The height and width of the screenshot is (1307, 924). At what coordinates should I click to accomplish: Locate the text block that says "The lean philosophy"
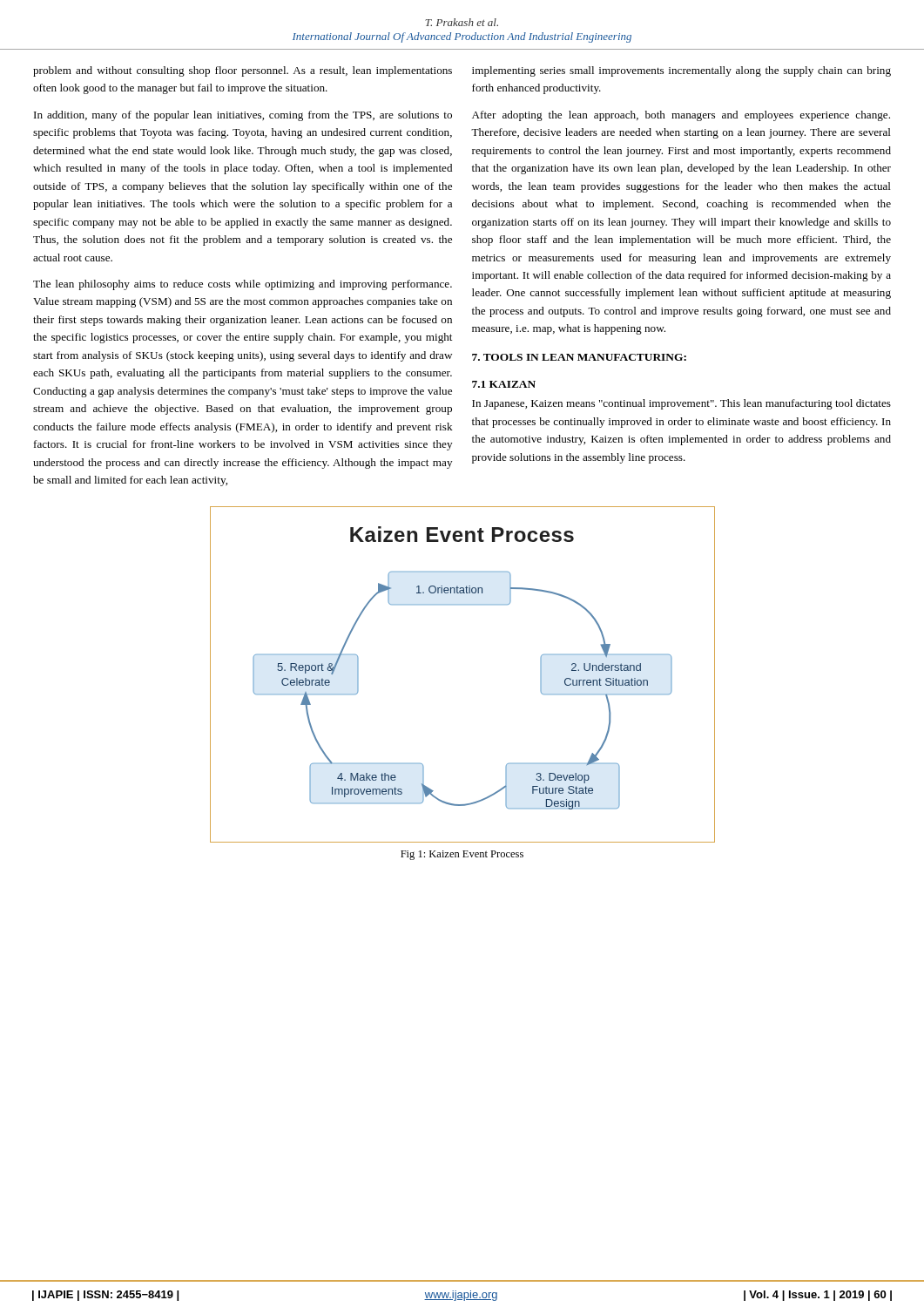pos(243,382)
